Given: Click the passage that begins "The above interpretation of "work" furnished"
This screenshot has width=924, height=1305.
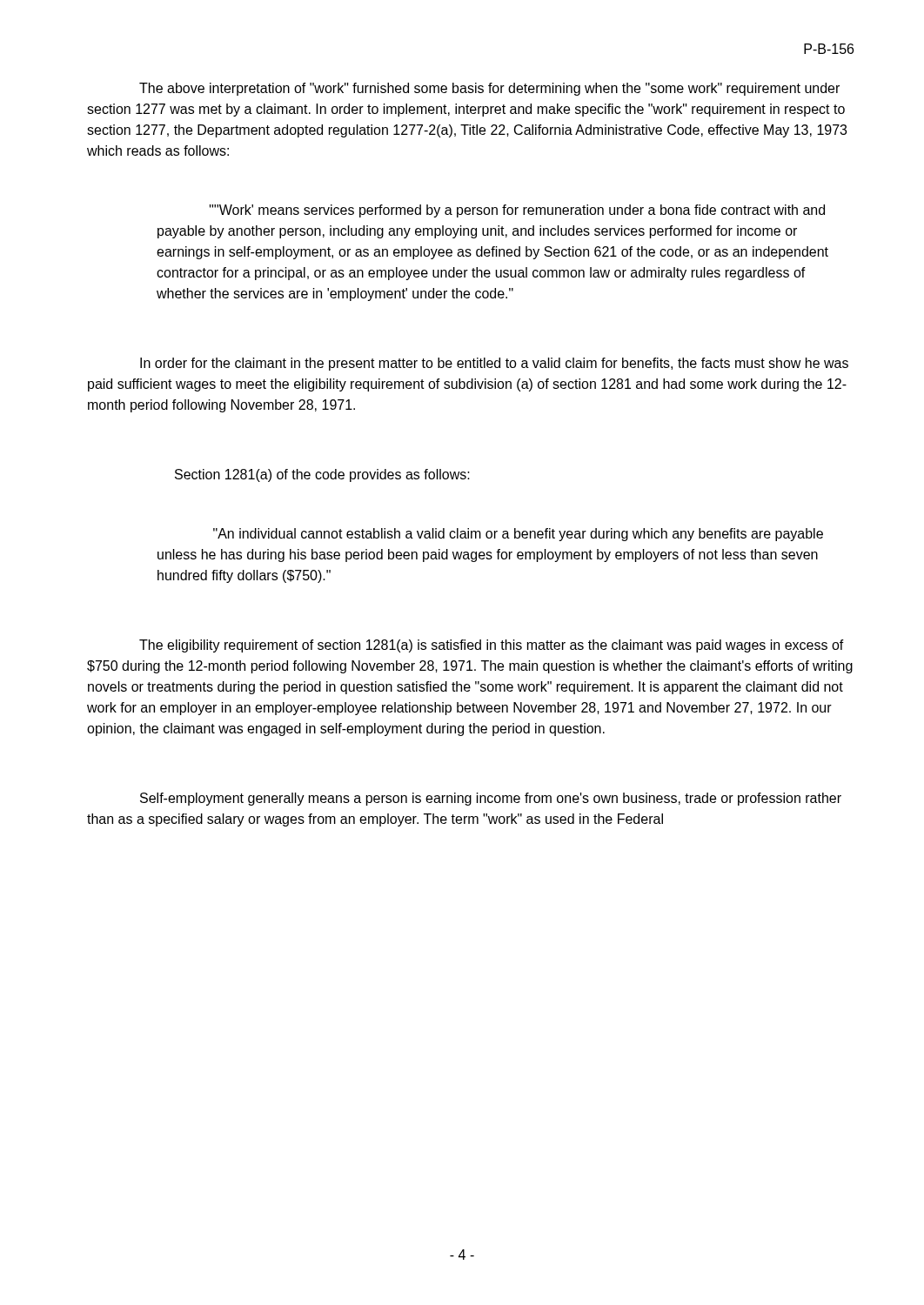Looking at the screenshot, I should (x=467, y=120).
